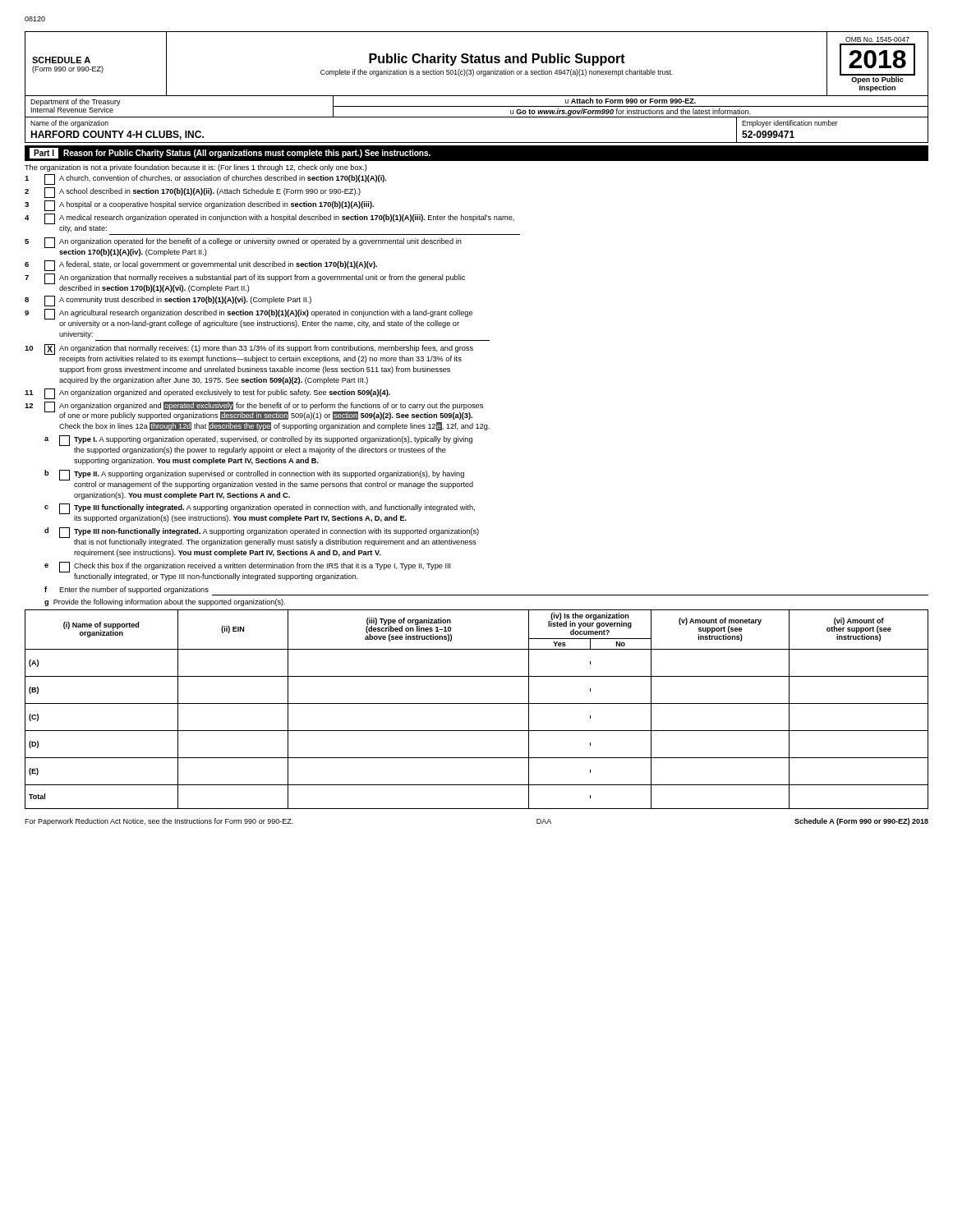
Task: Point to the block beginning "d Type III non-functionally integrated. A supporting organization"
Action: (x=486, y=543)
